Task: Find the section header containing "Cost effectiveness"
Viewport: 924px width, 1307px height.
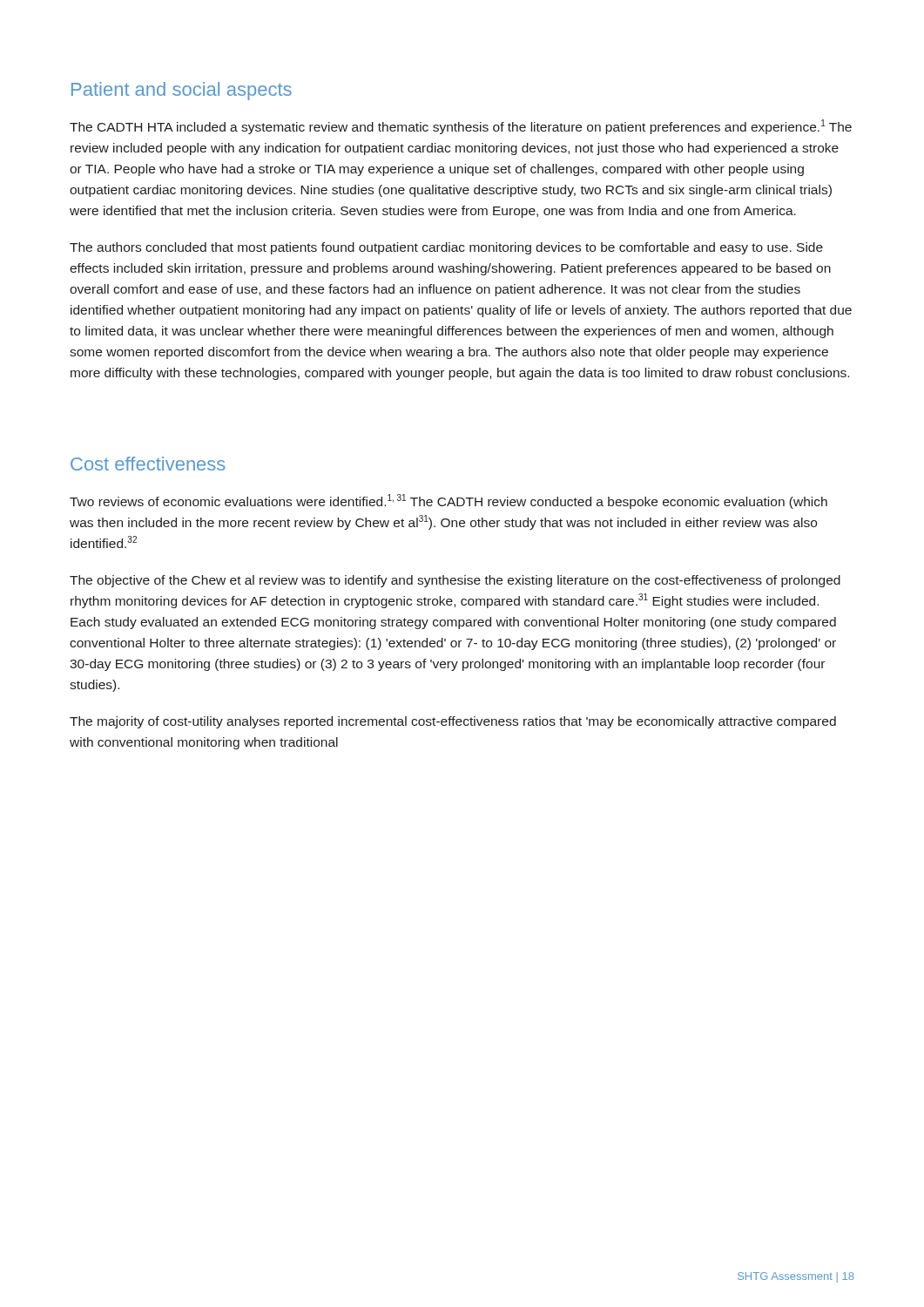Action: pos(148,464)
